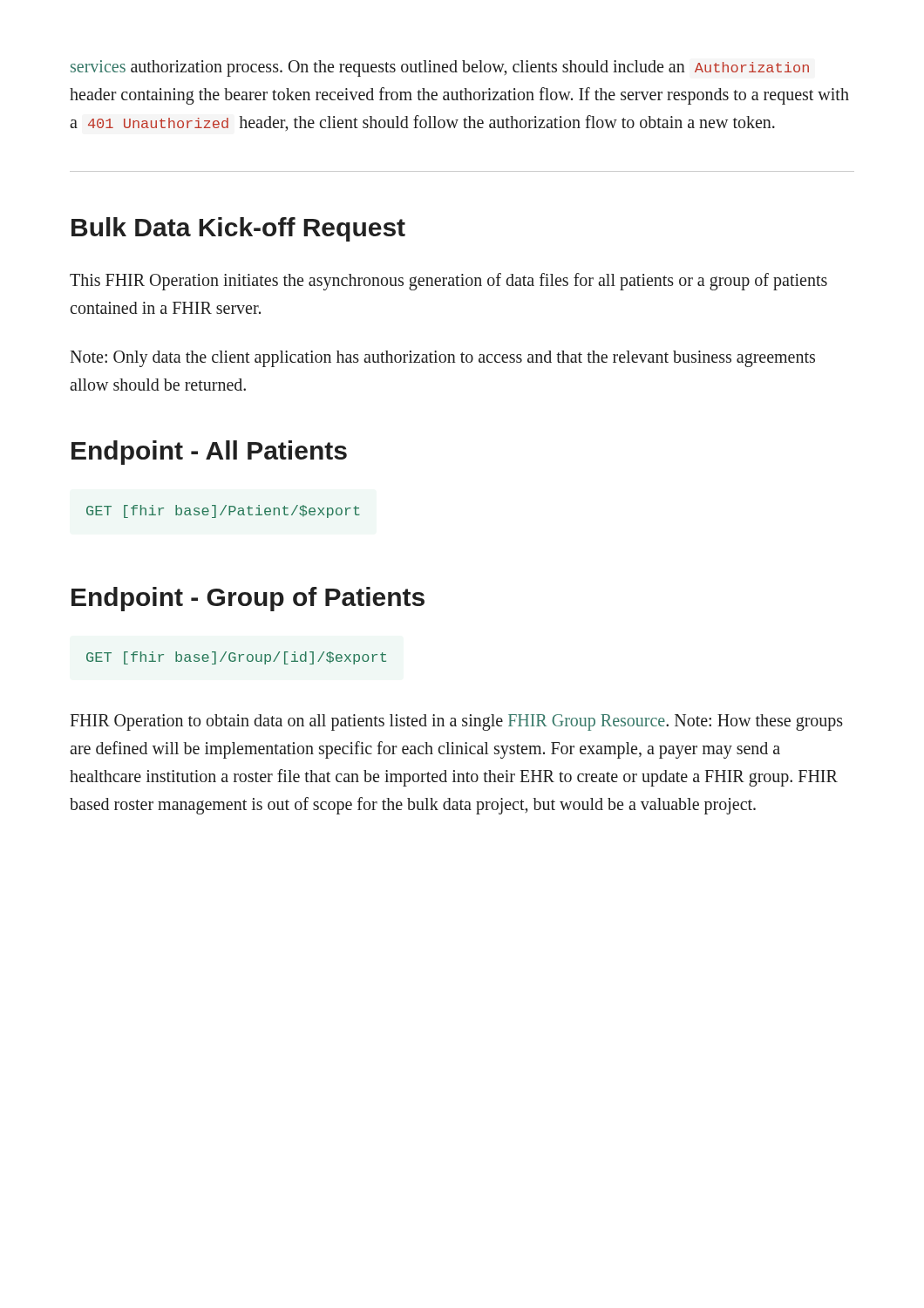Find the element starting "Note: Only data the client application has authorization"
The width and height of the screenshot is (924, 1308).
click(x=443, y=371)
